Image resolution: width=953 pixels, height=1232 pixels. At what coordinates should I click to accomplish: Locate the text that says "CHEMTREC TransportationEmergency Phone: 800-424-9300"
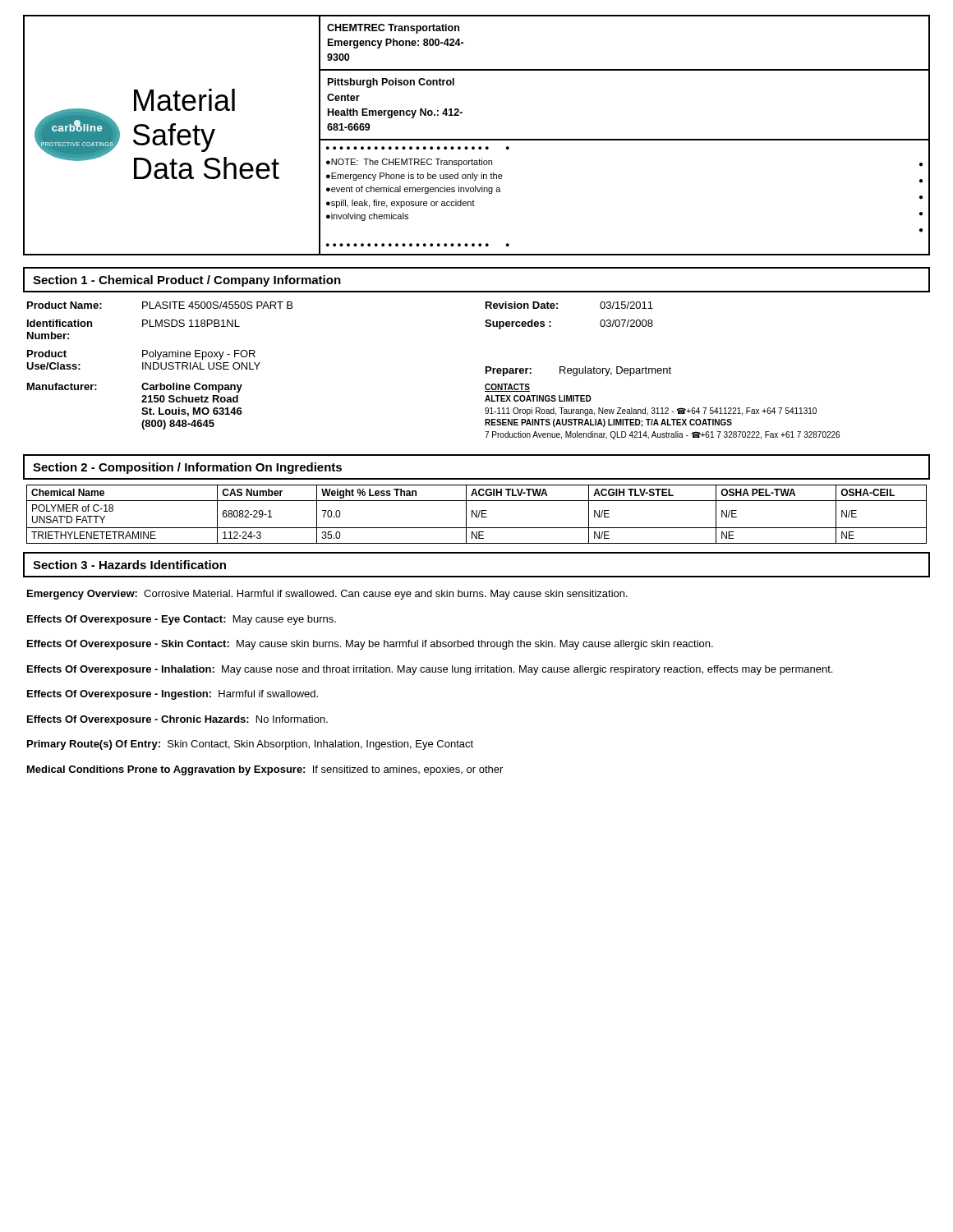(x=395, y=43)
